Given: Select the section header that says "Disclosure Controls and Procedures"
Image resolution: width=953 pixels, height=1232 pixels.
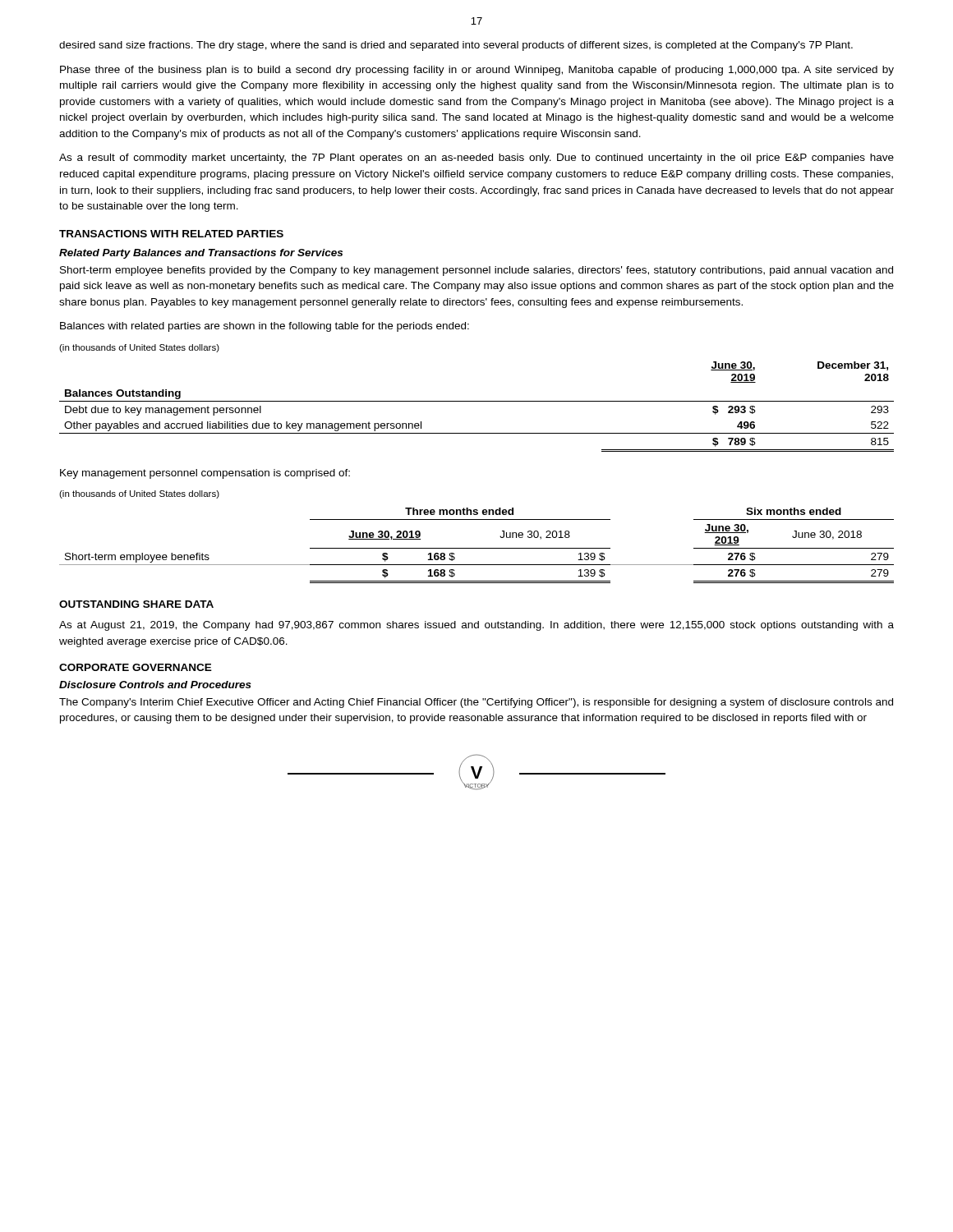Looking at the screenshot, I should 155,684.
